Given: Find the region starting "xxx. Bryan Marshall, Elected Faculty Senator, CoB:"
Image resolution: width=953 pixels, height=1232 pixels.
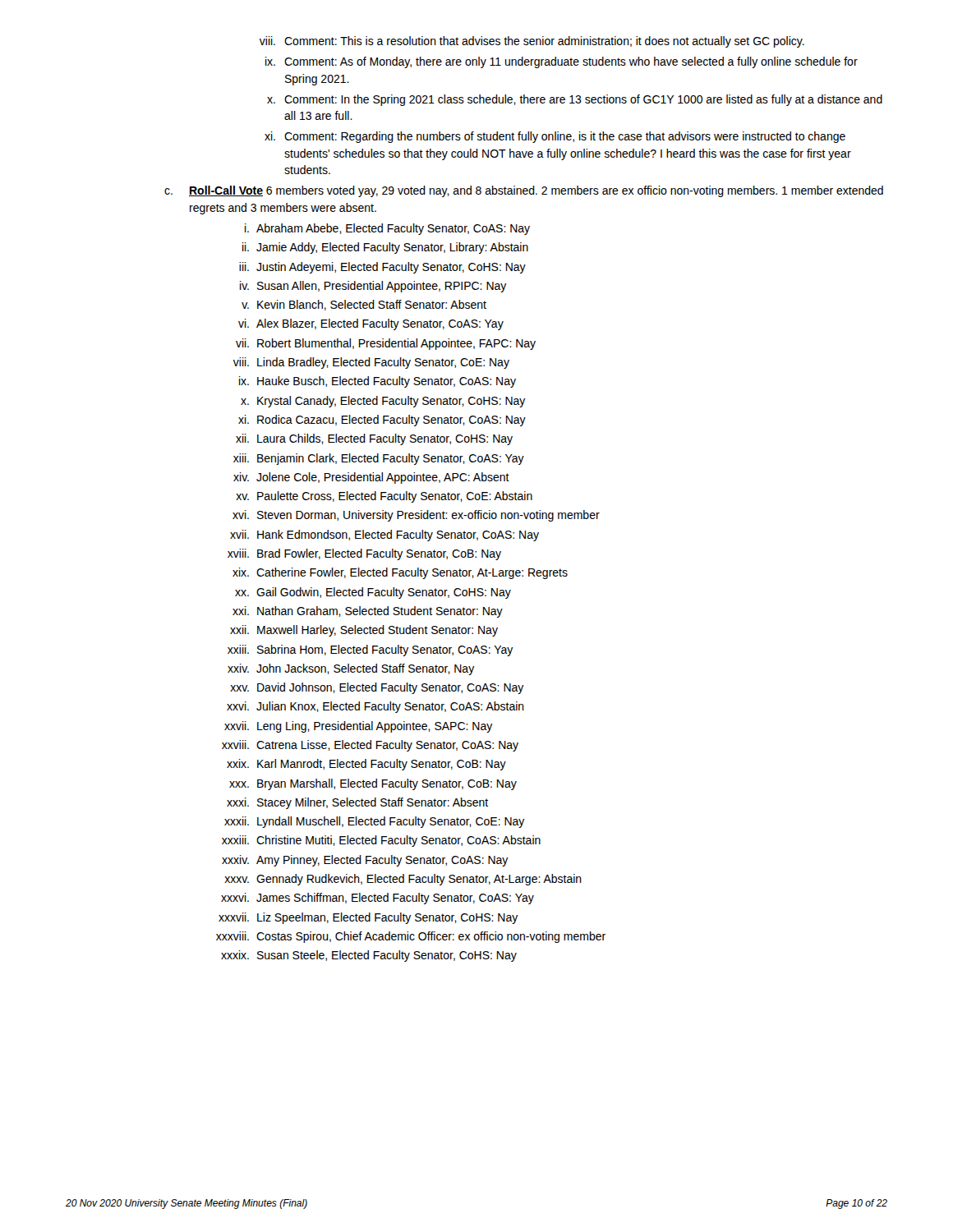Looking at the screenshot, I should pos(357,783).
